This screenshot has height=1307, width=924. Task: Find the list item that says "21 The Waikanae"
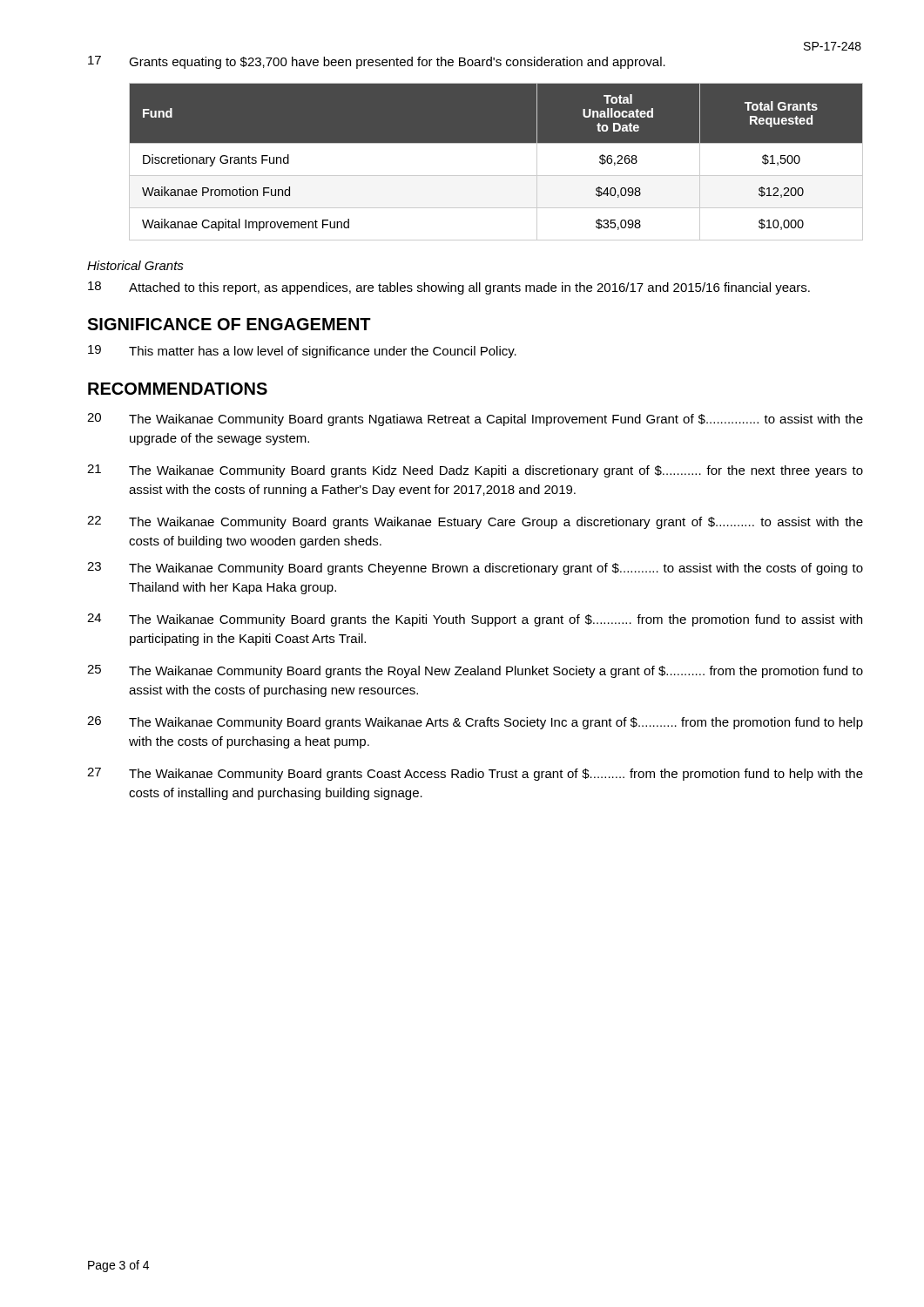pos(475,480)
